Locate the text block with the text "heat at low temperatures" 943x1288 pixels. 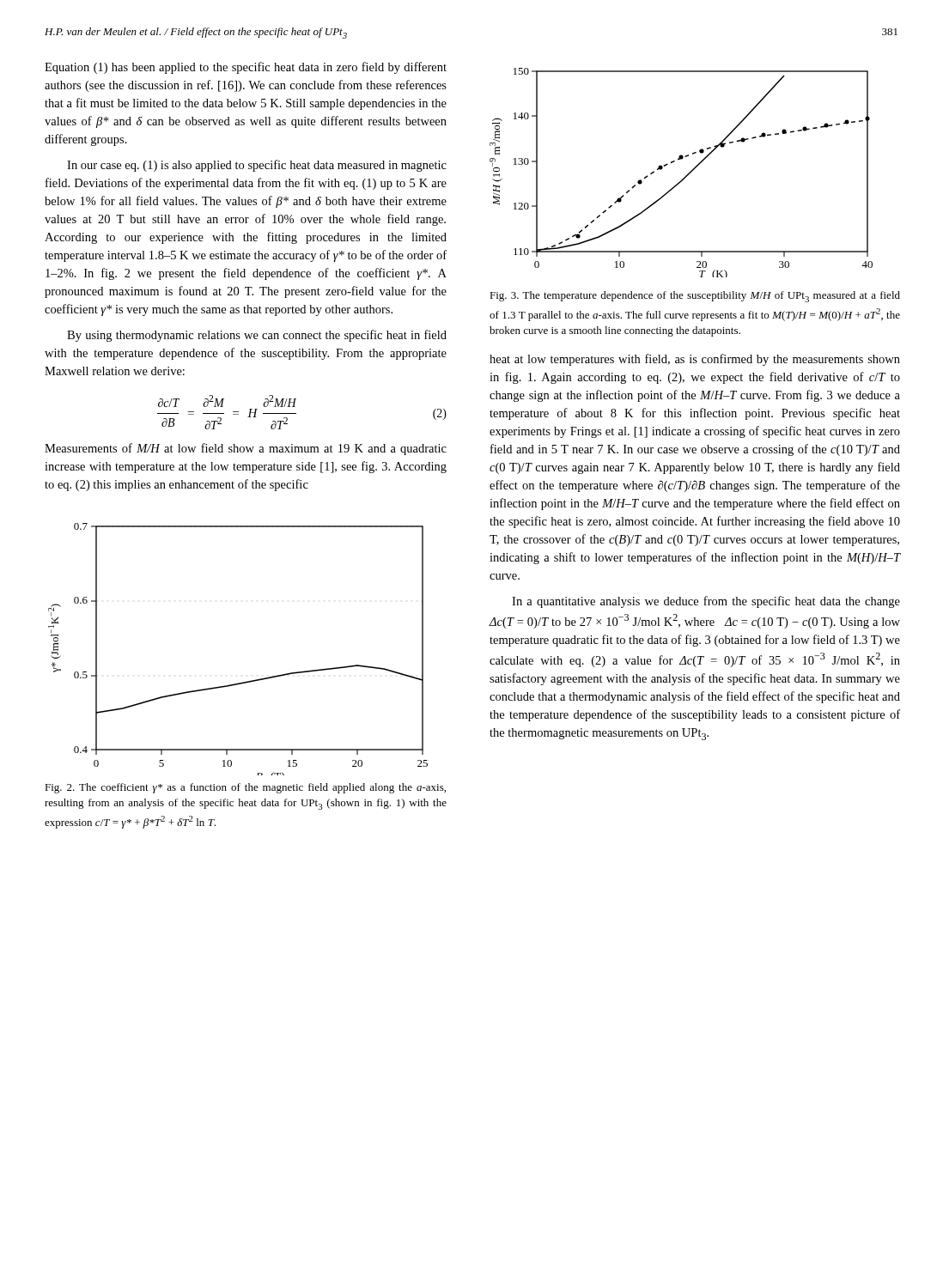tap(695, 467)
